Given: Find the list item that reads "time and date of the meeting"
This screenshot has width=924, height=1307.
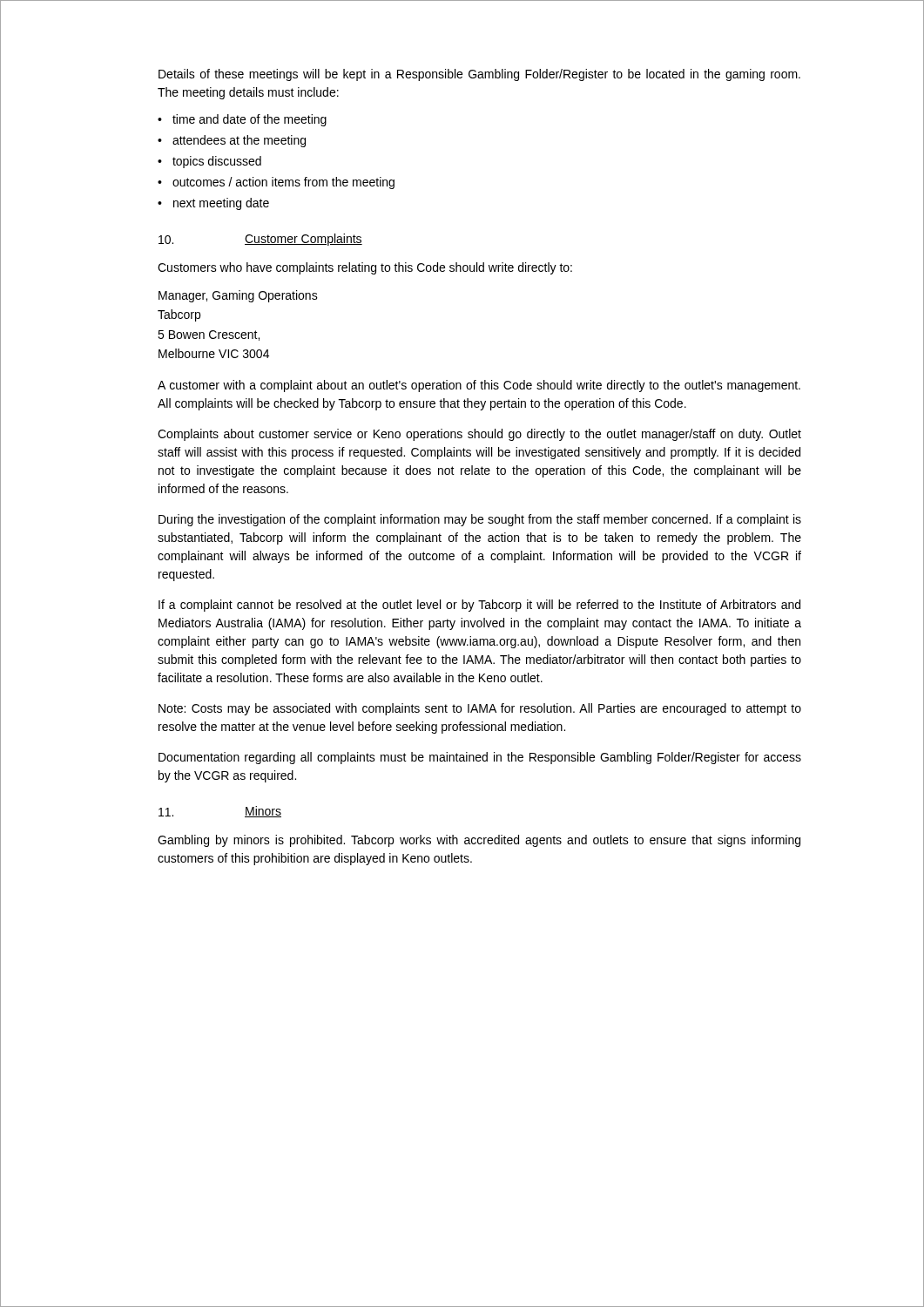Looking at the screenshot, I should pos(250,119).
